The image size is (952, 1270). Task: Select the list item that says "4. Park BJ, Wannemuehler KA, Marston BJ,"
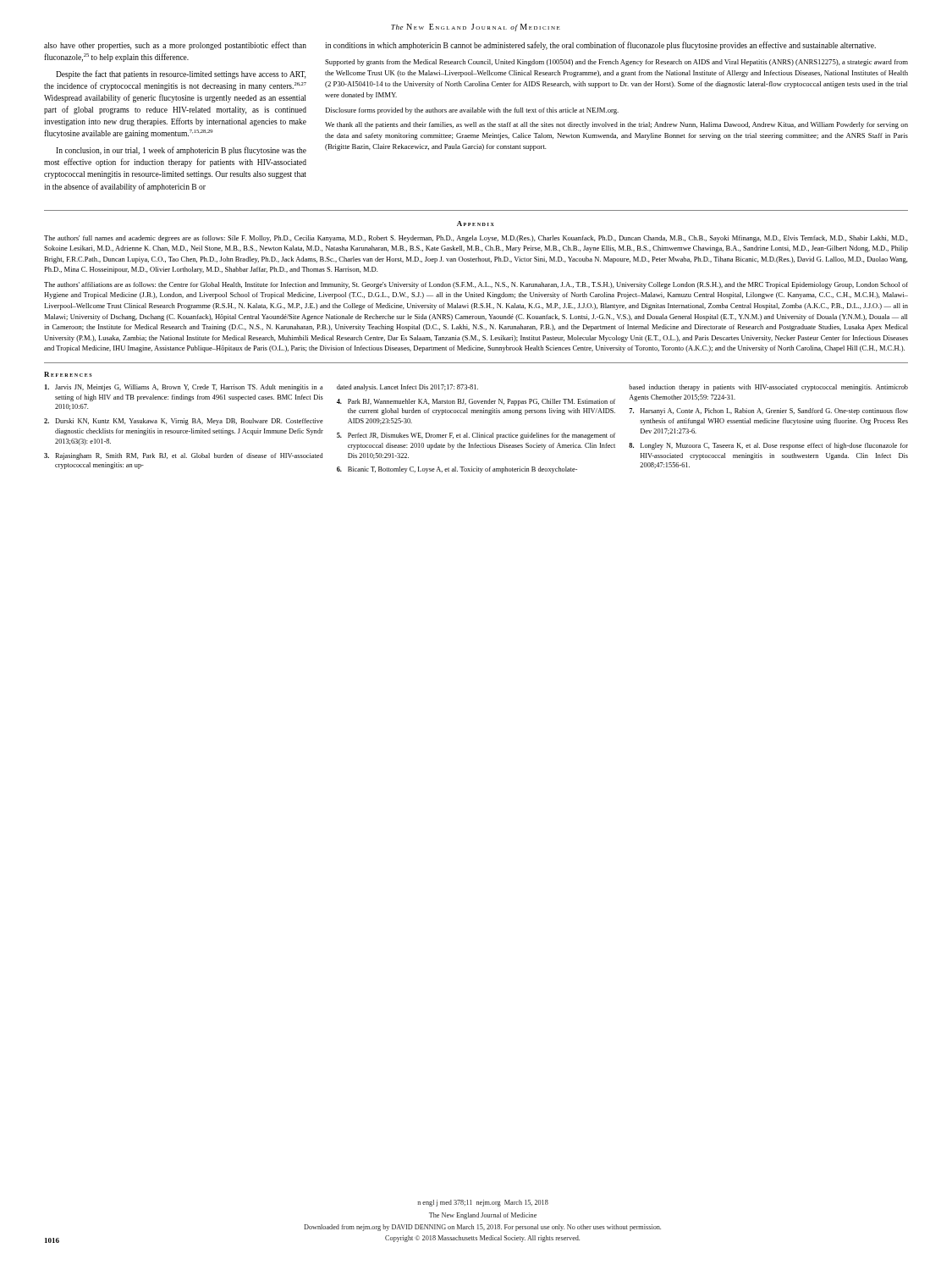click(476, 412)
